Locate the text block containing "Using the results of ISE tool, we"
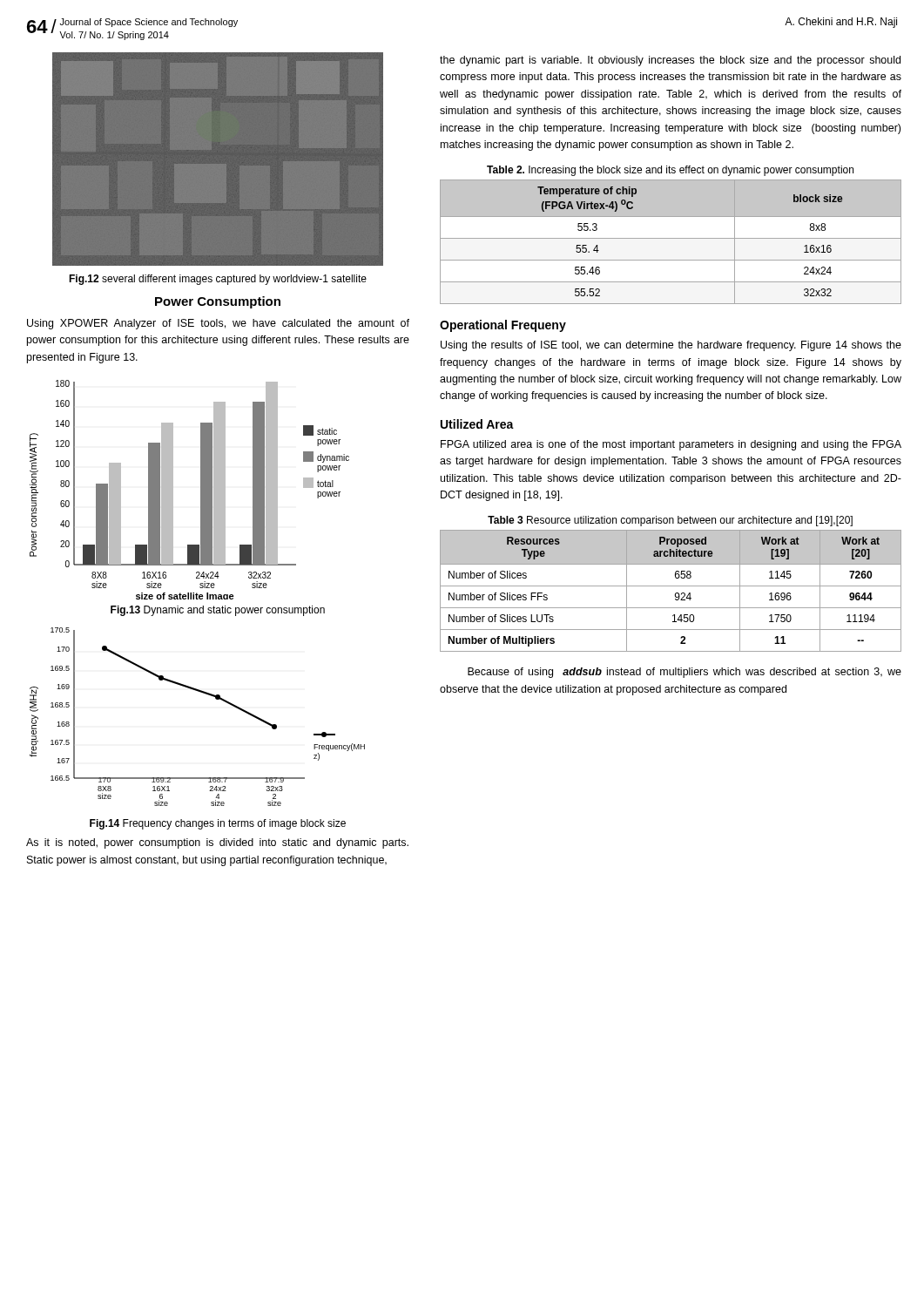The width and height of the screenshot is (924, 1307). click(671, 371)
